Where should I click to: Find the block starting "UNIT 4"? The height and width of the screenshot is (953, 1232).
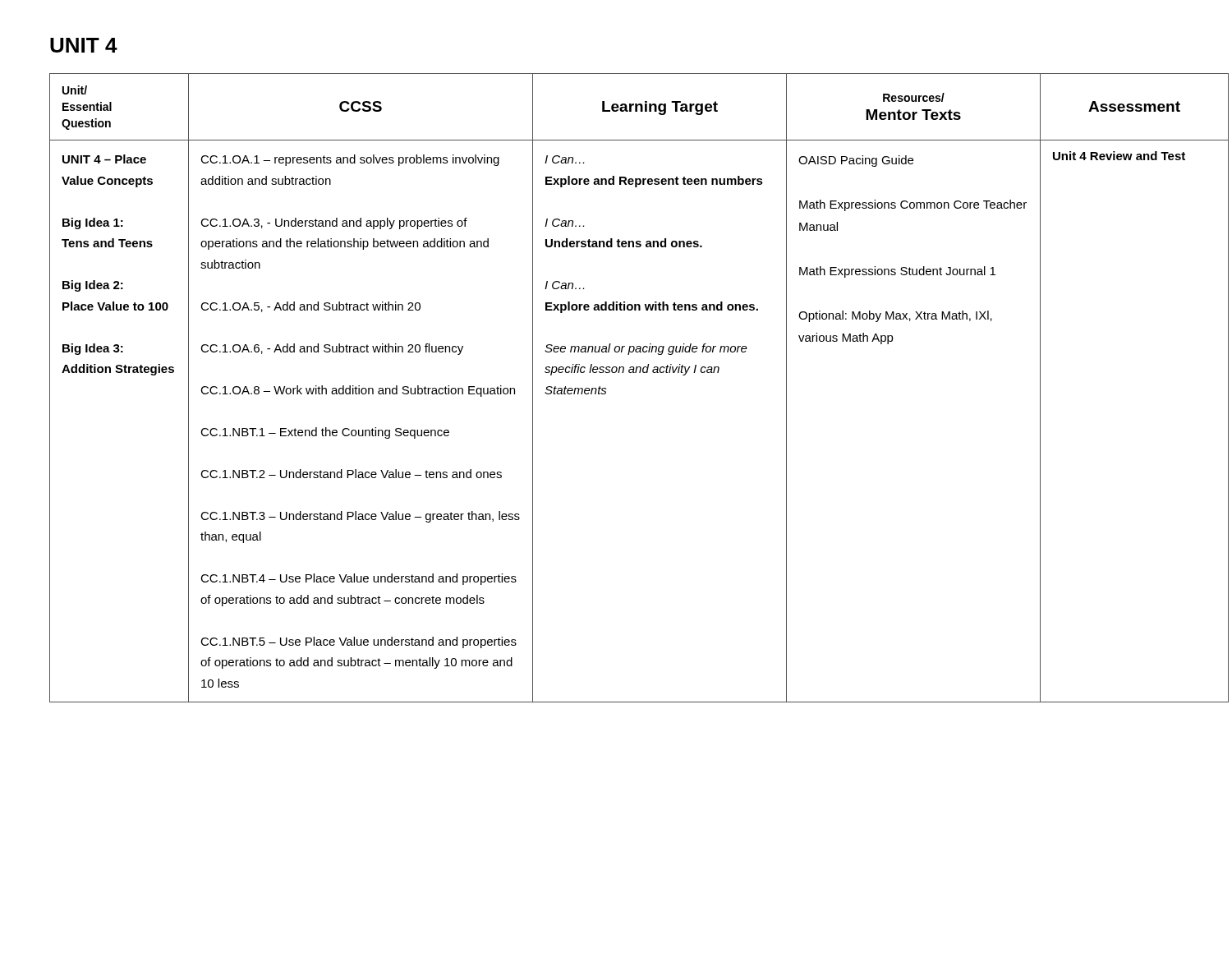83,45
